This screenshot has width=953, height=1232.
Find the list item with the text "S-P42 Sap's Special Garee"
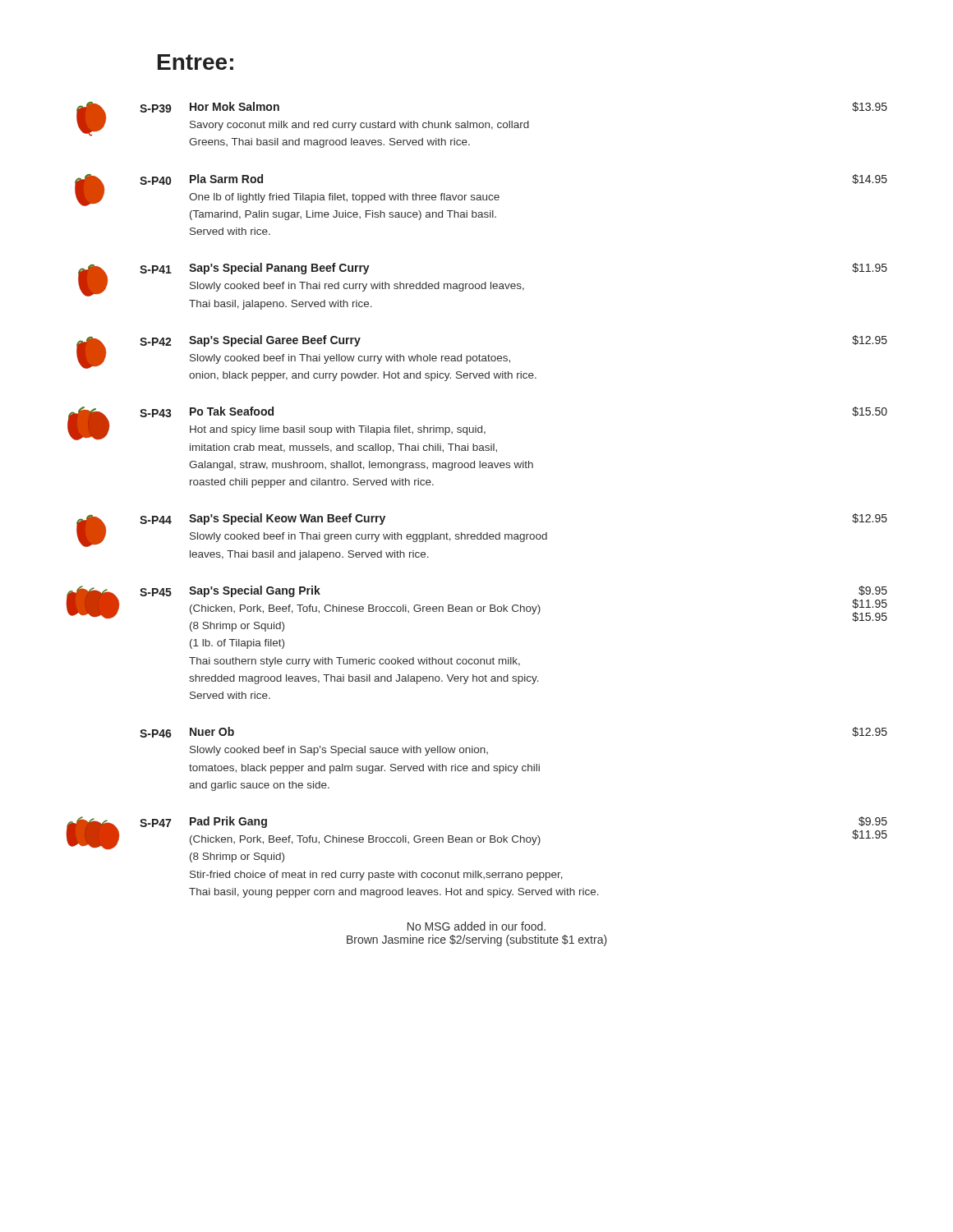click(476, 358)
